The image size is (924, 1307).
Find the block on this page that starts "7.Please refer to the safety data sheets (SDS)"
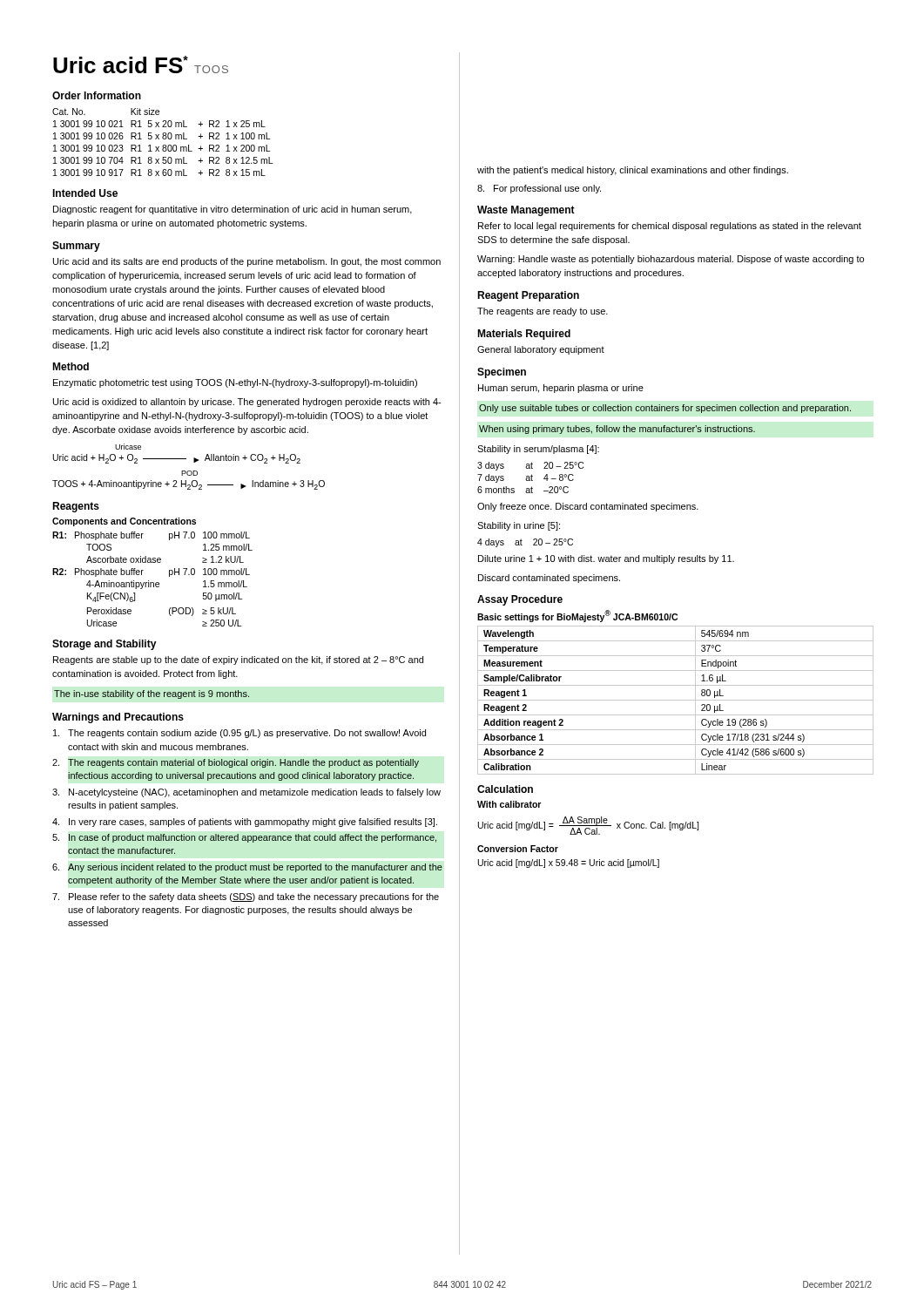pos(248,910)
